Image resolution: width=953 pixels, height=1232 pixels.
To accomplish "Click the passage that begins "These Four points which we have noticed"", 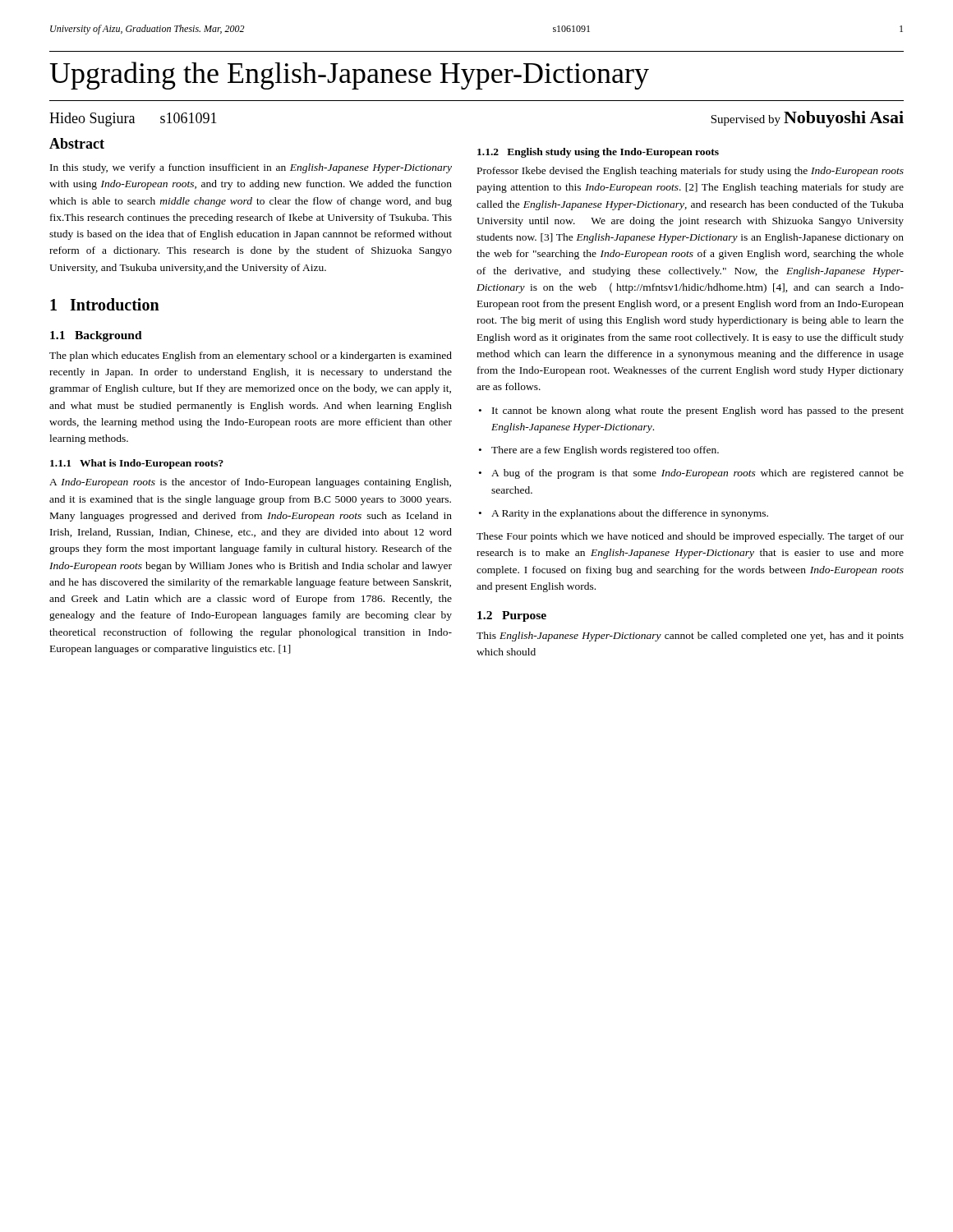I will [x=690, y=561].
